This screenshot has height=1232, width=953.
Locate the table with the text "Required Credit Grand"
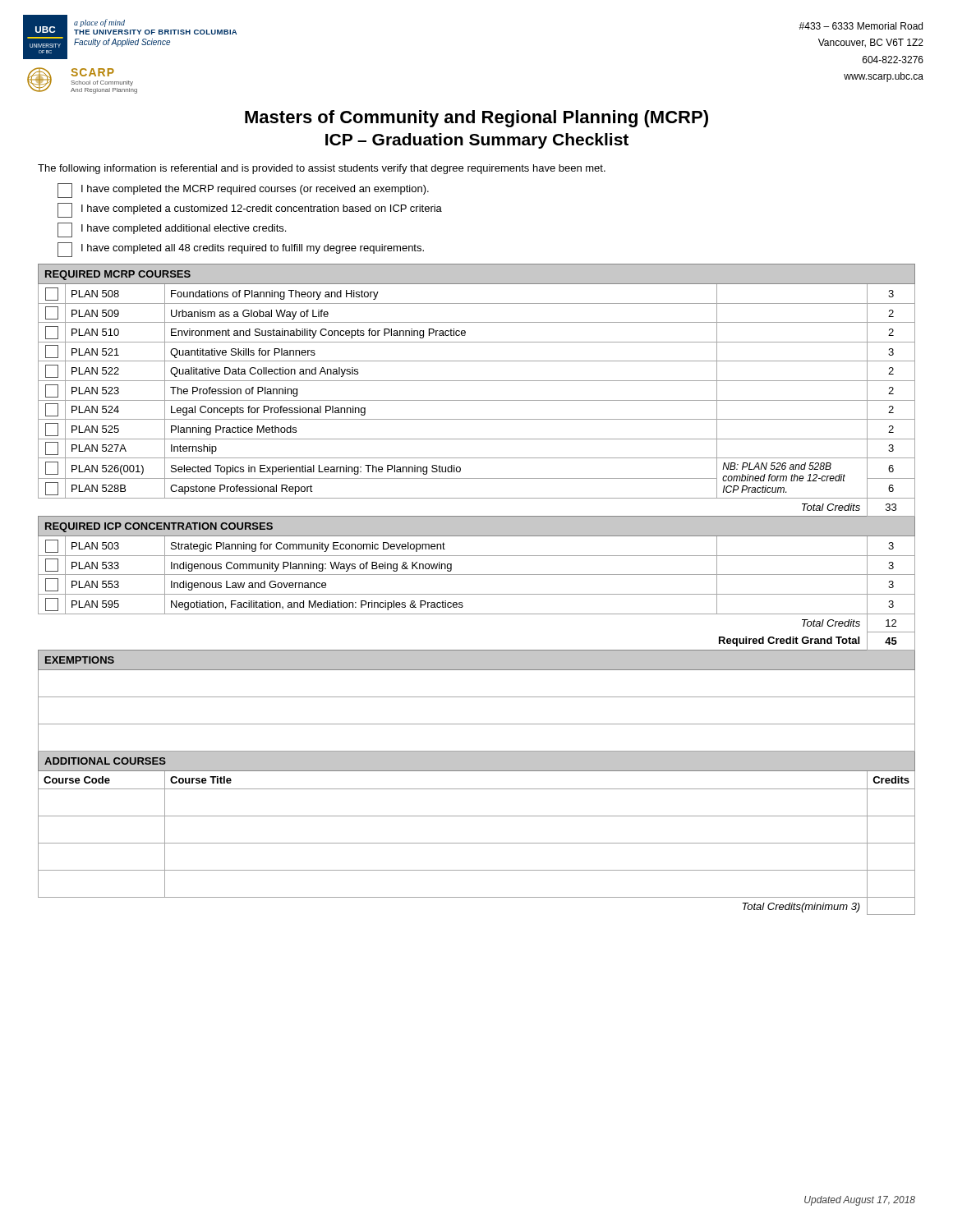476,589
